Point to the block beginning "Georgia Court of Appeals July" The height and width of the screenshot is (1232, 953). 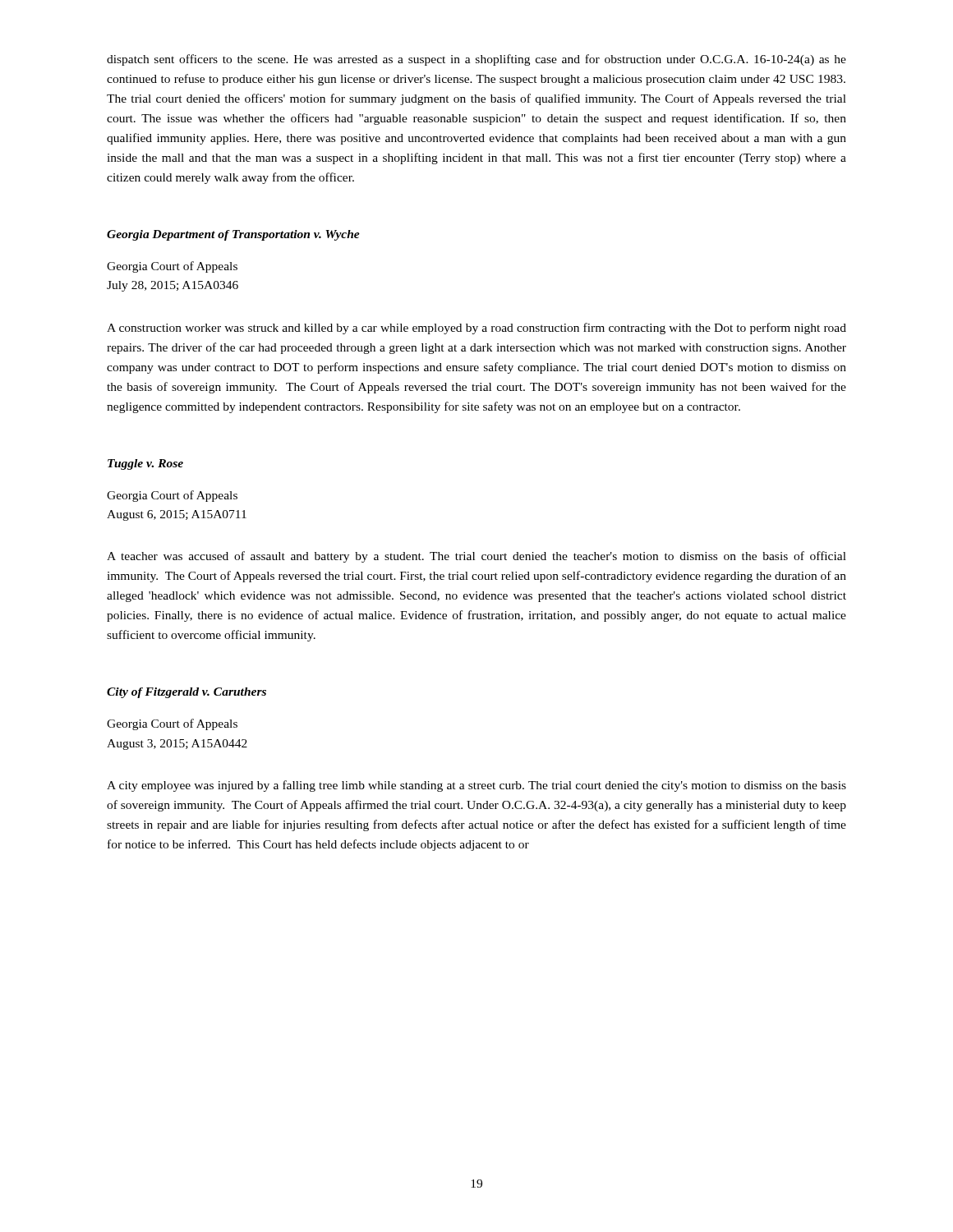pos(173,275)
